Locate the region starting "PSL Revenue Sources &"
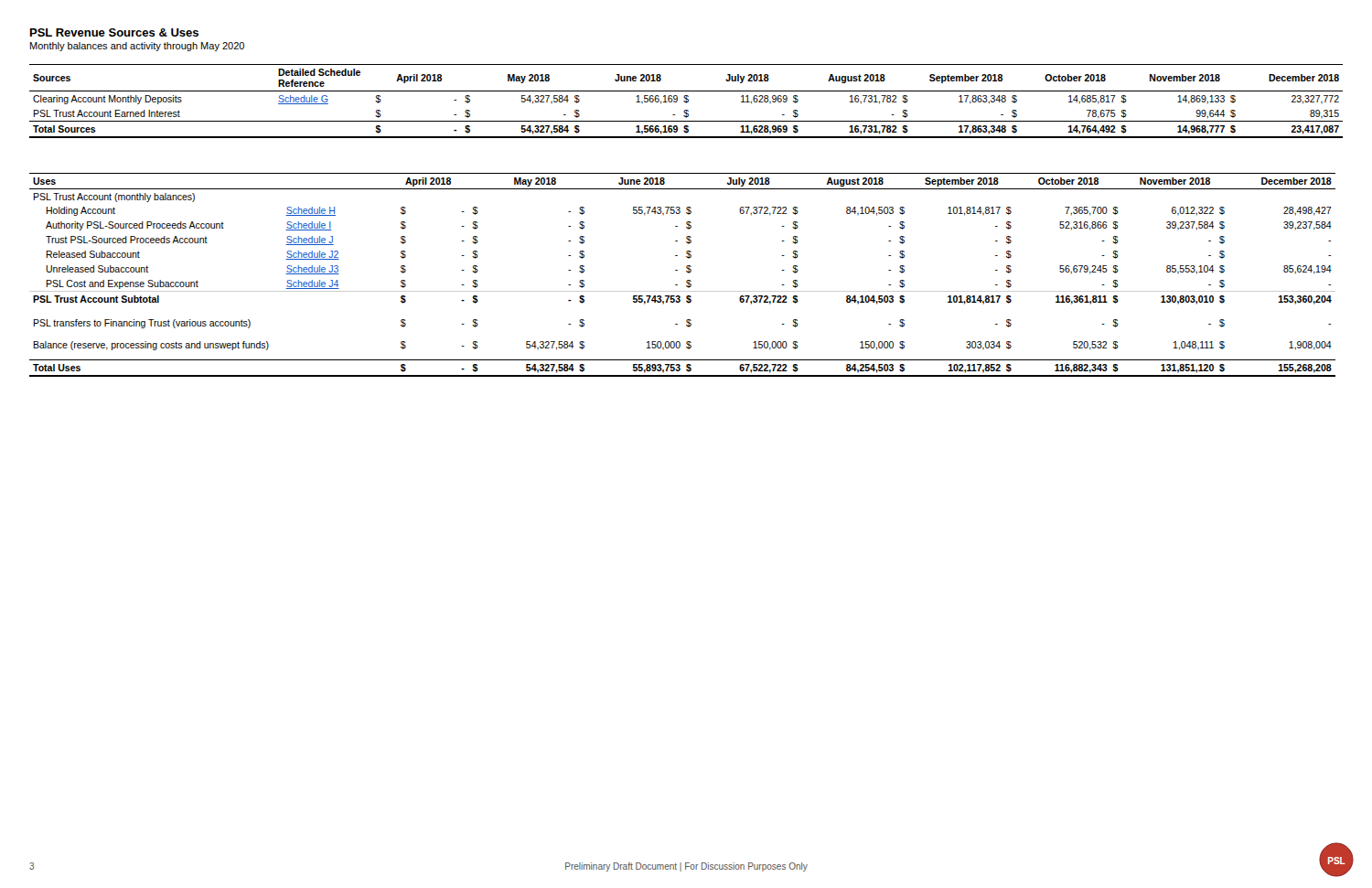The image size is (1372, 888). pyautogui.click(x=114, y=32)
